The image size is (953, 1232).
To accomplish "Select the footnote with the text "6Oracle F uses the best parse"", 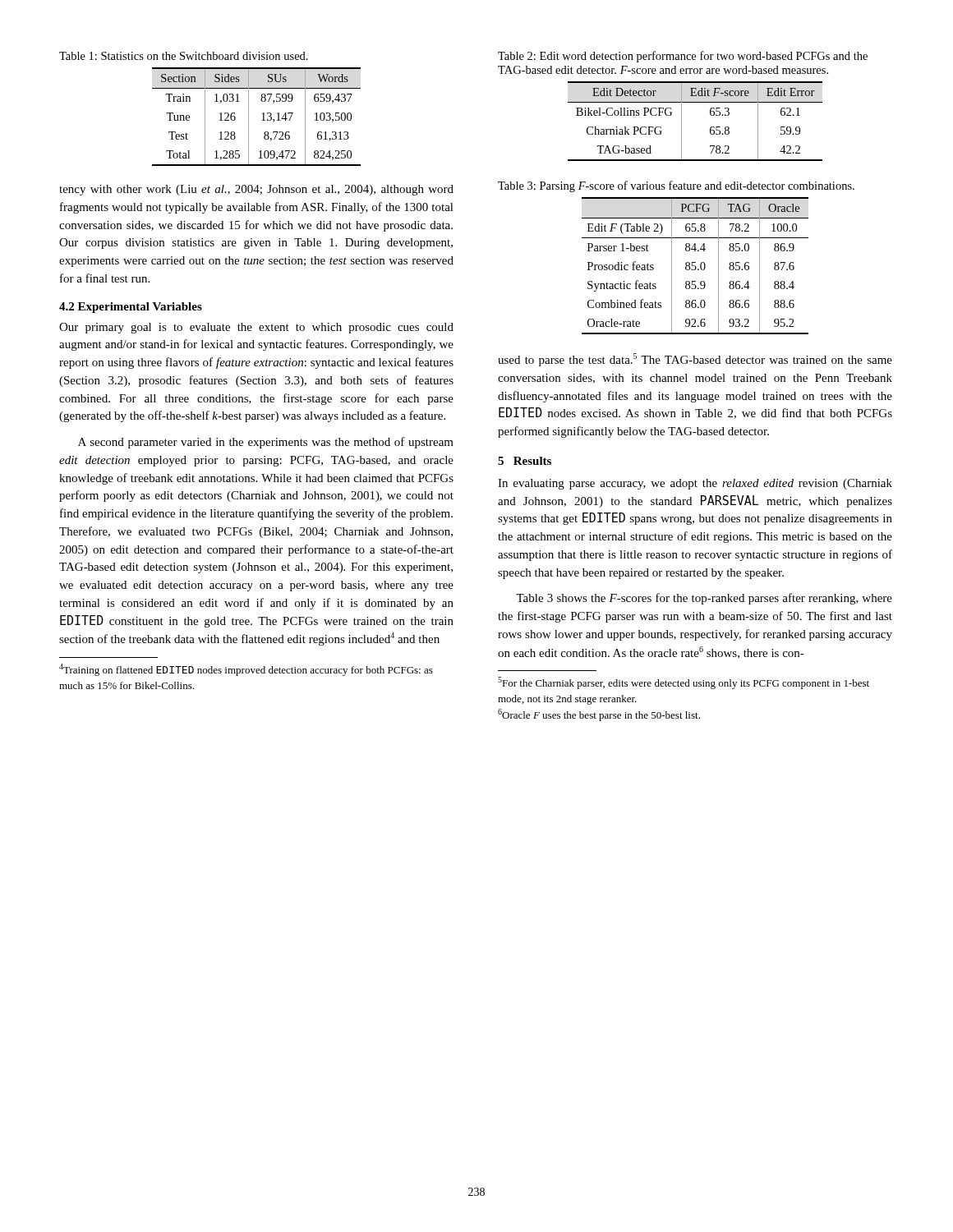I will pyautogui.click(x=599, y=714).
